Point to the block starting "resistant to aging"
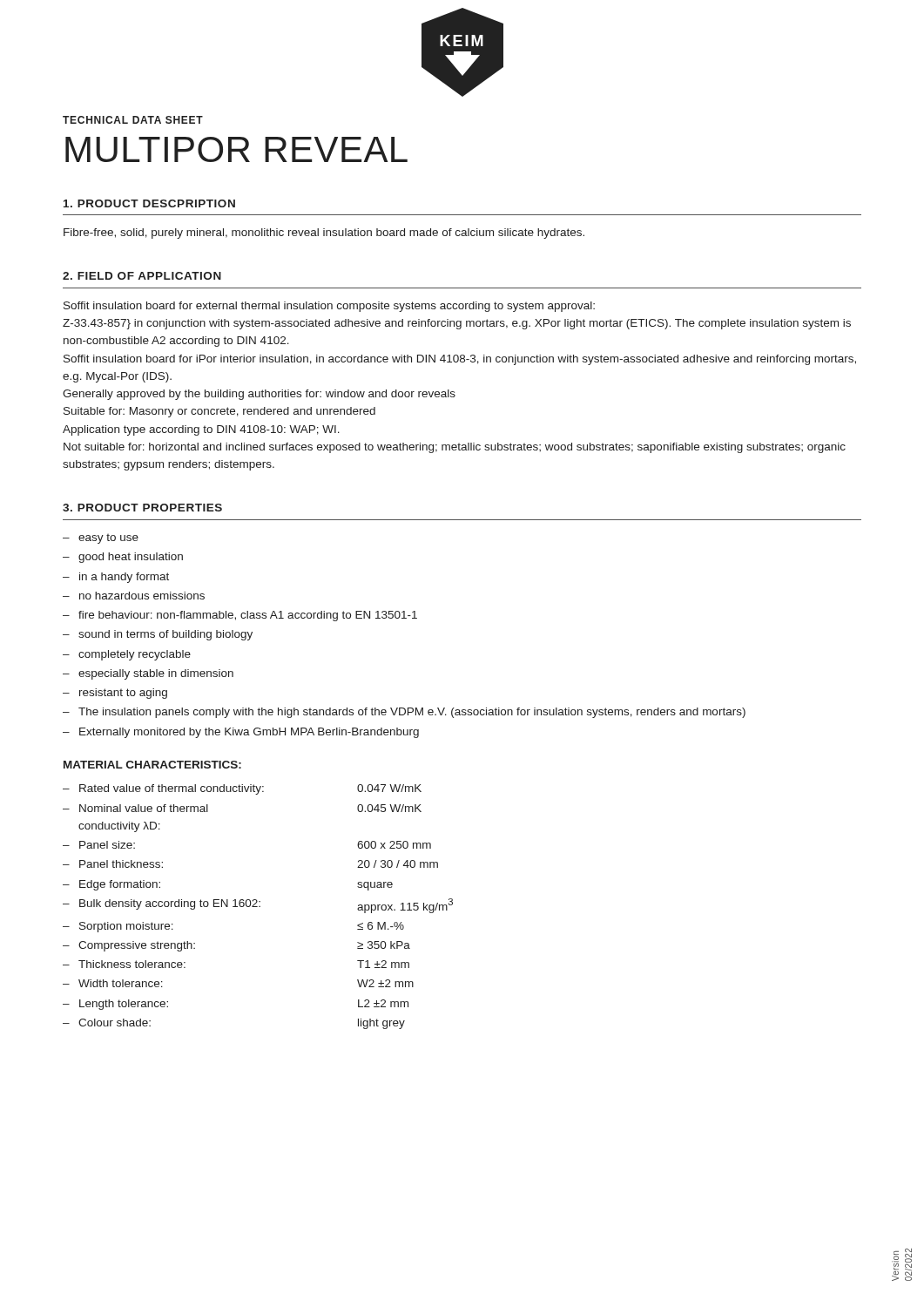The width and height of the screenshot is (924, 1307). click(123, 692)
